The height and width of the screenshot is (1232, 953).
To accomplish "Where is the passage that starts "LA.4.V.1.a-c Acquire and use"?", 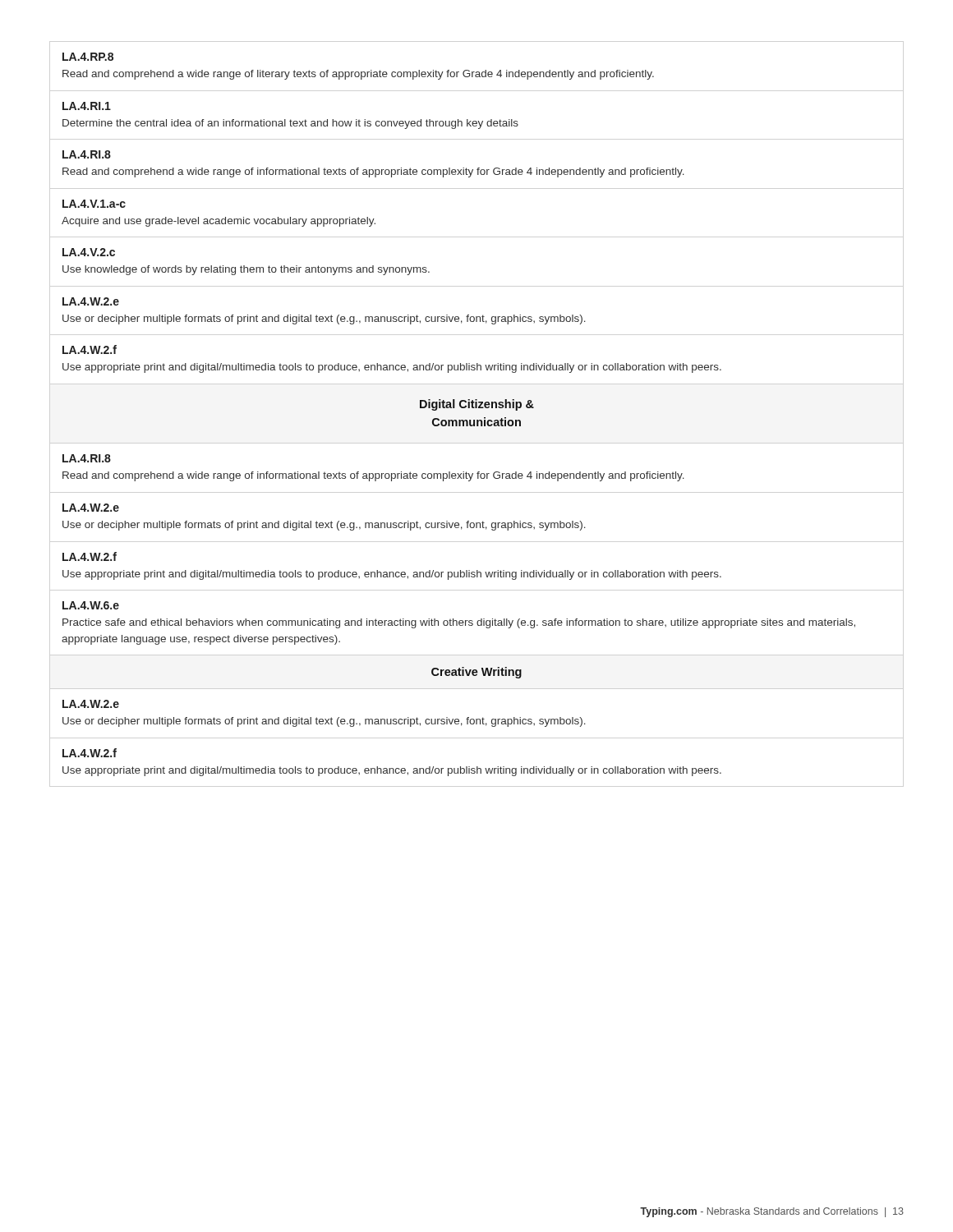I will pyautogui.click(x=94, y=204).
